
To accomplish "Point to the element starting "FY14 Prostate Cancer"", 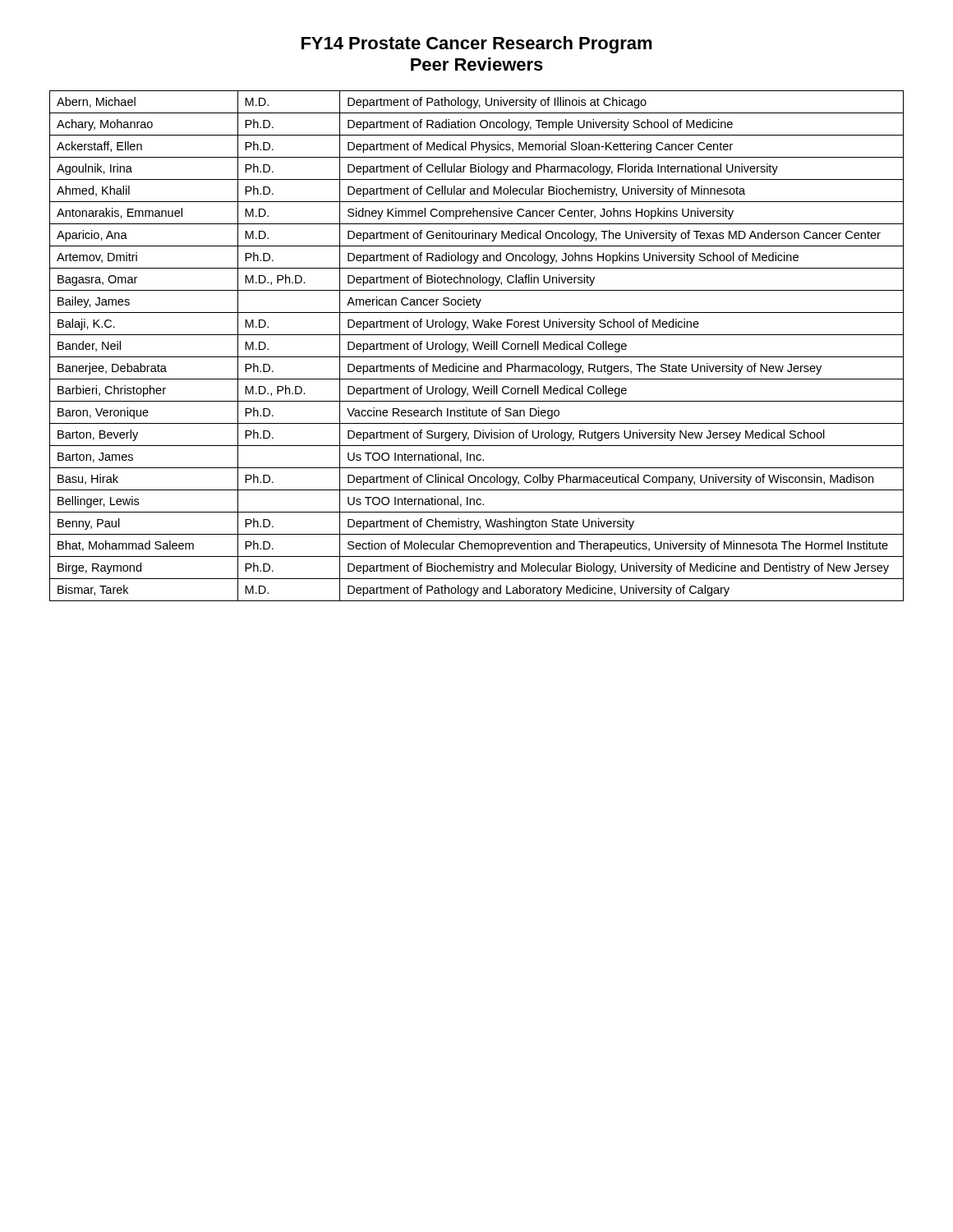I will 476,54.
